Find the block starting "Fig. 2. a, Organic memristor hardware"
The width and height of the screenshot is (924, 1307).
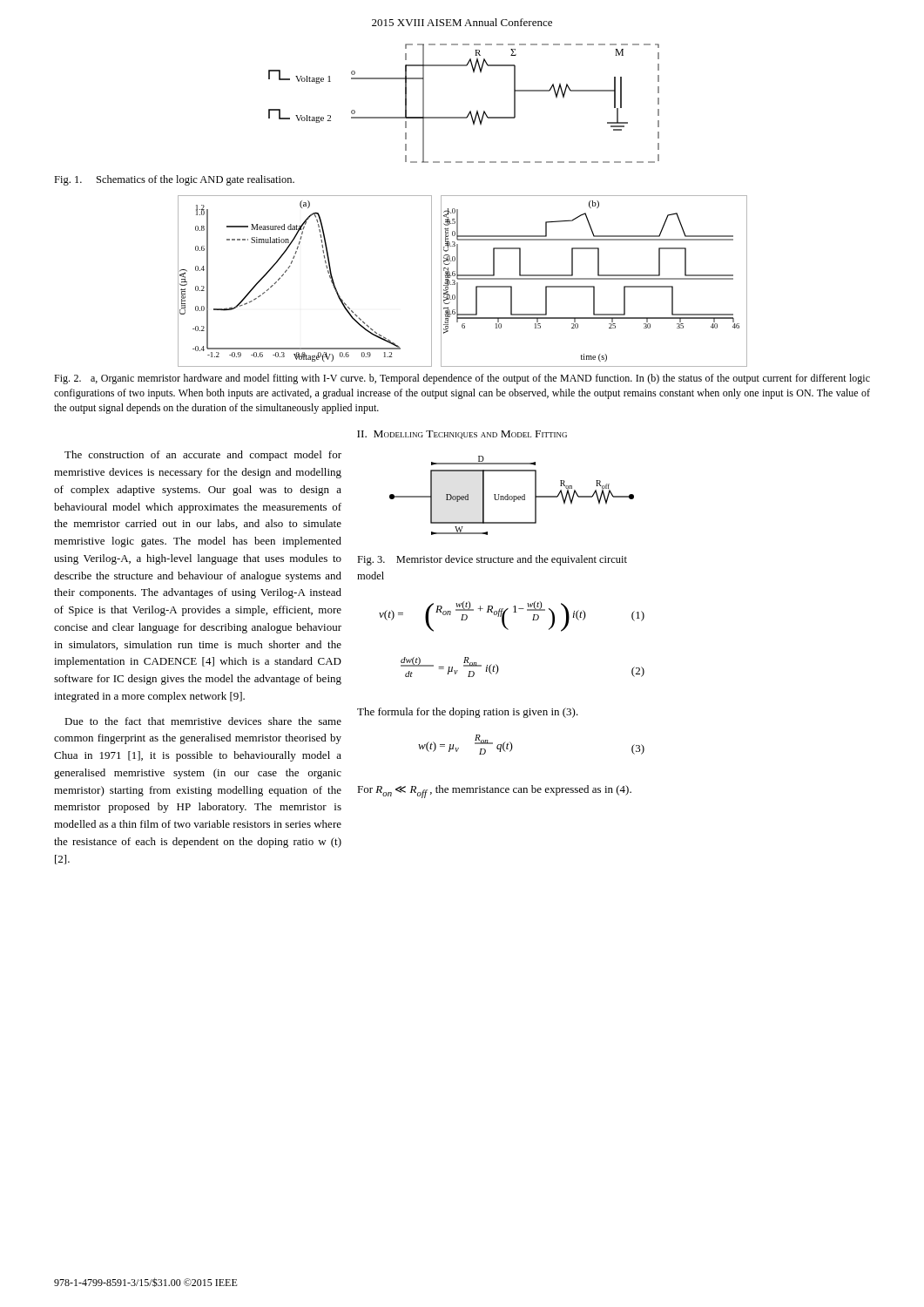point(462,393)
